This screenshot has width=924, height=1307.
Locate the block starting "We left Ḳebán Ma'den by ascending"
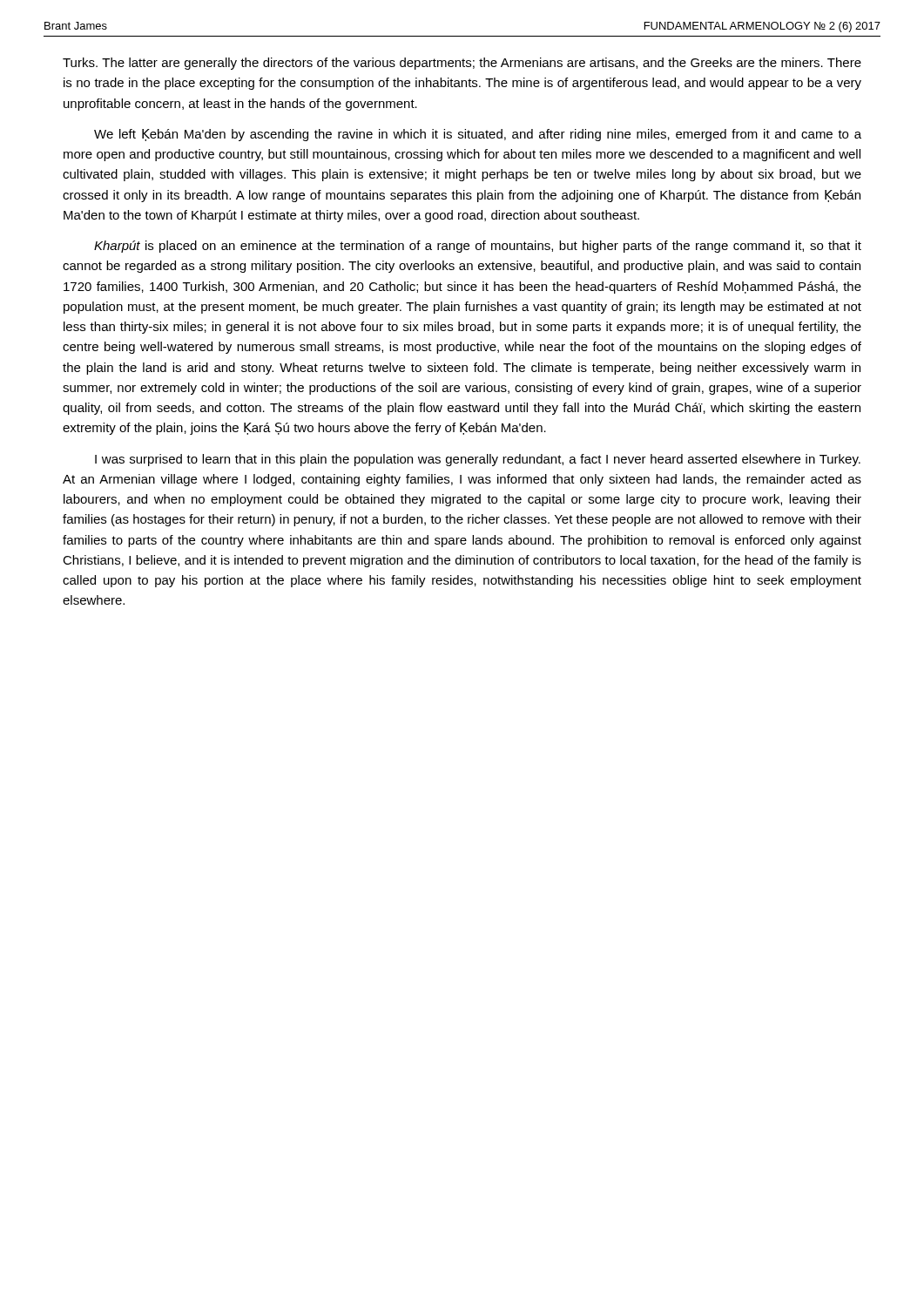tap(462, 174)
